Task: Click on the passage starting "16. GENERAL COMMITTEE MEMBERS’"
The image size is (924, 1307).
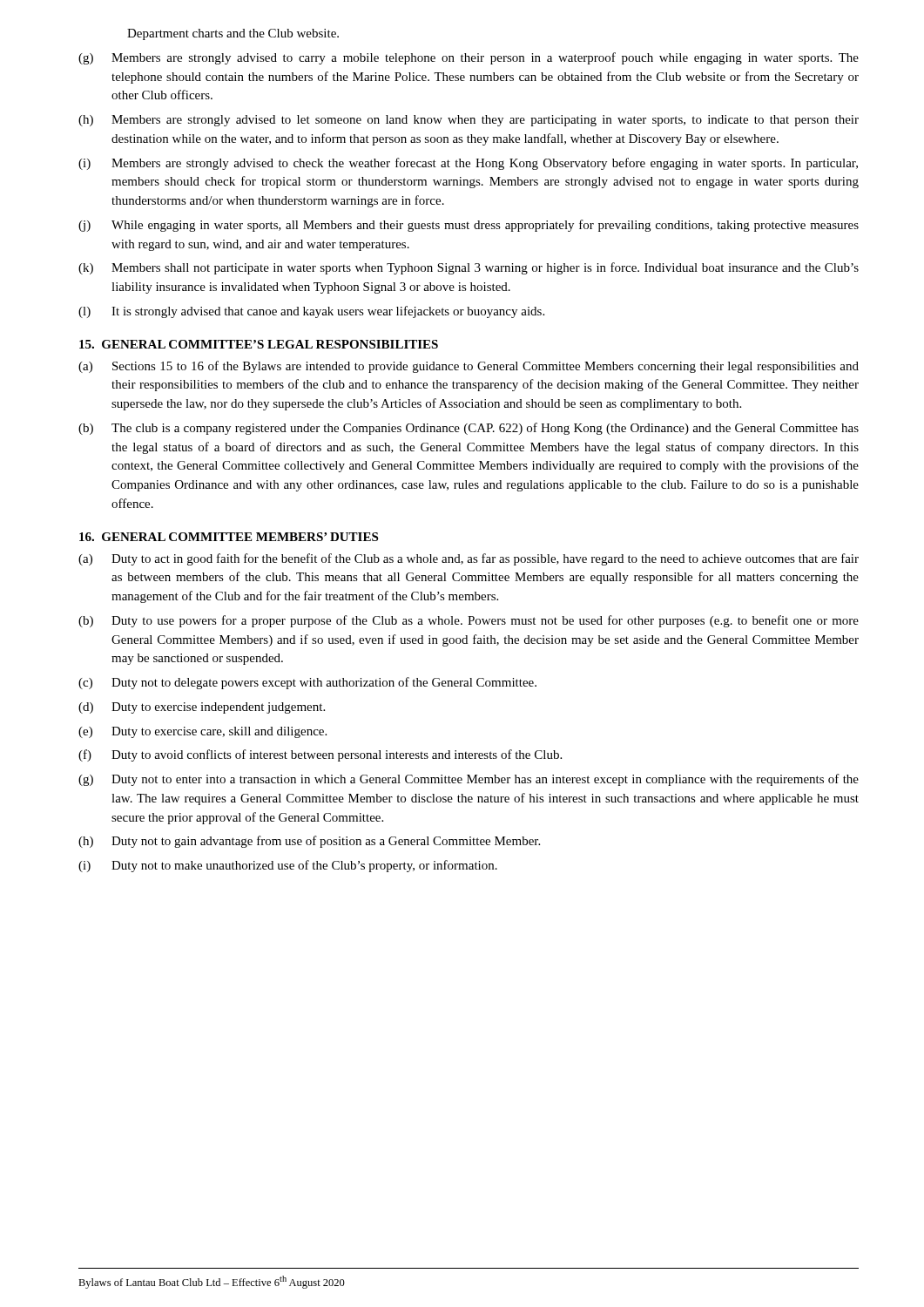Action: pyautogui.click(x=229, y=536)
